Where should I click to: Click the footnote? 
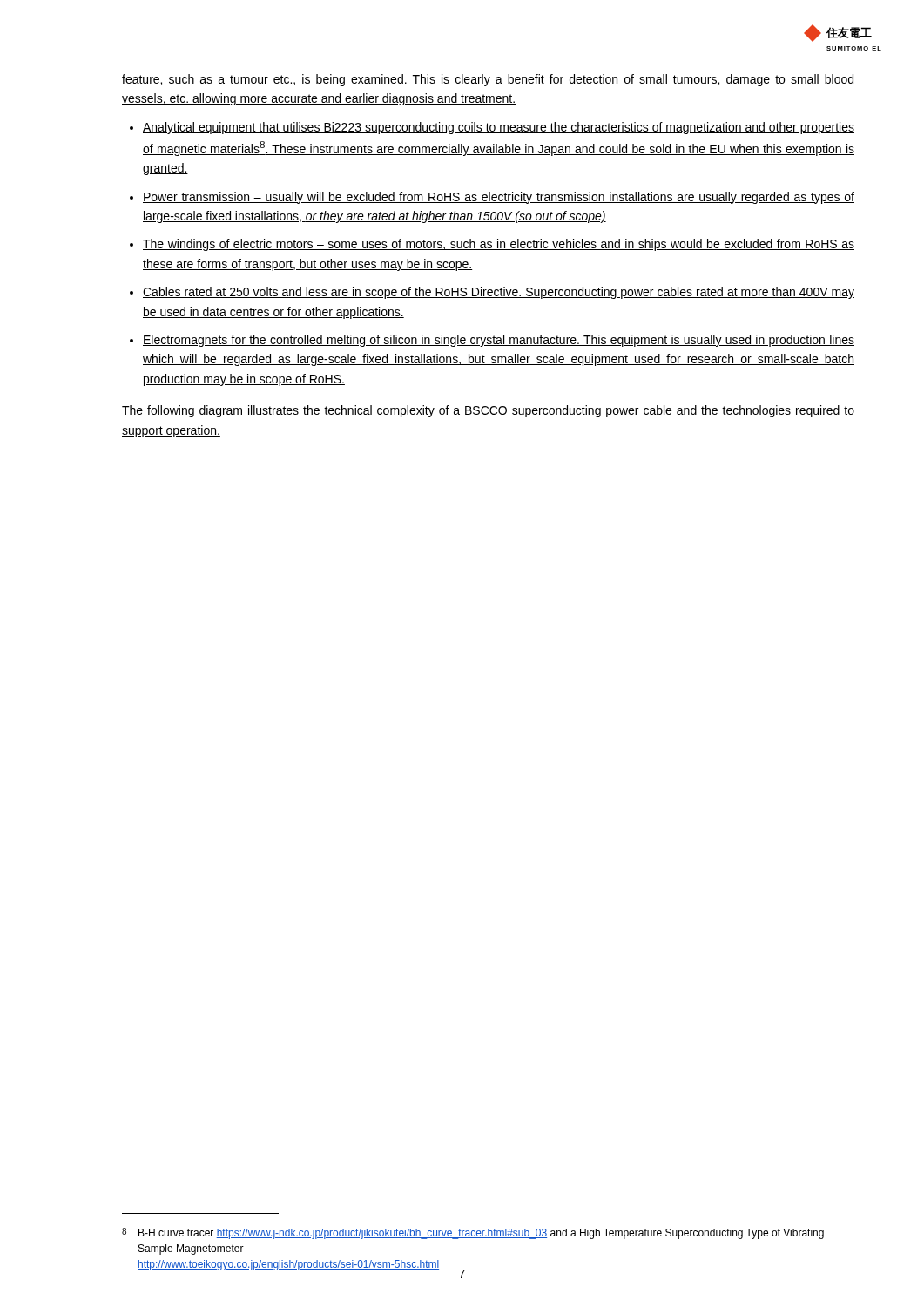click(488, 1249)
